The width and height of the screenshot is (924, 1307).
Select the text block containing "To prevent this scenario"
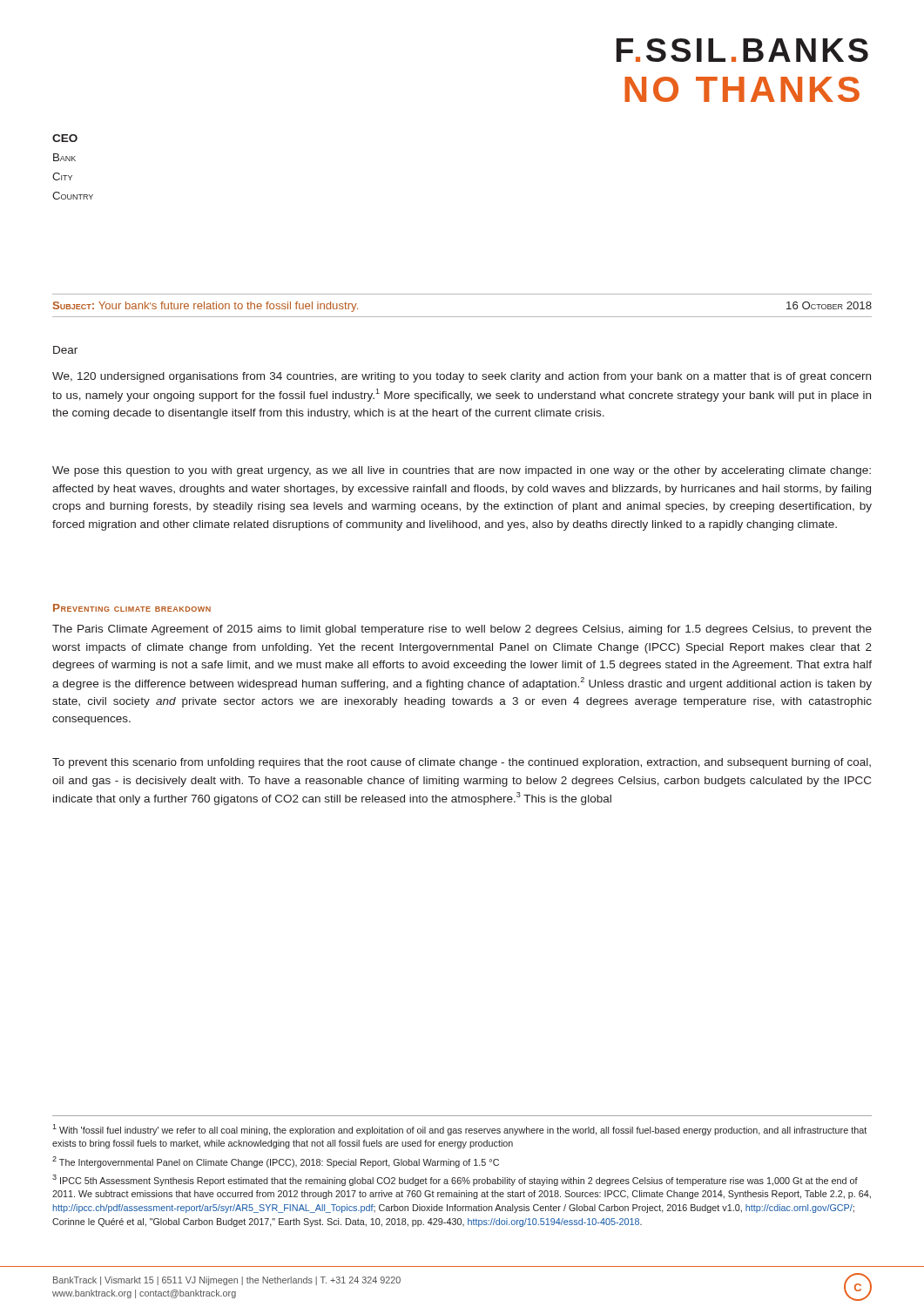(462, 781)
